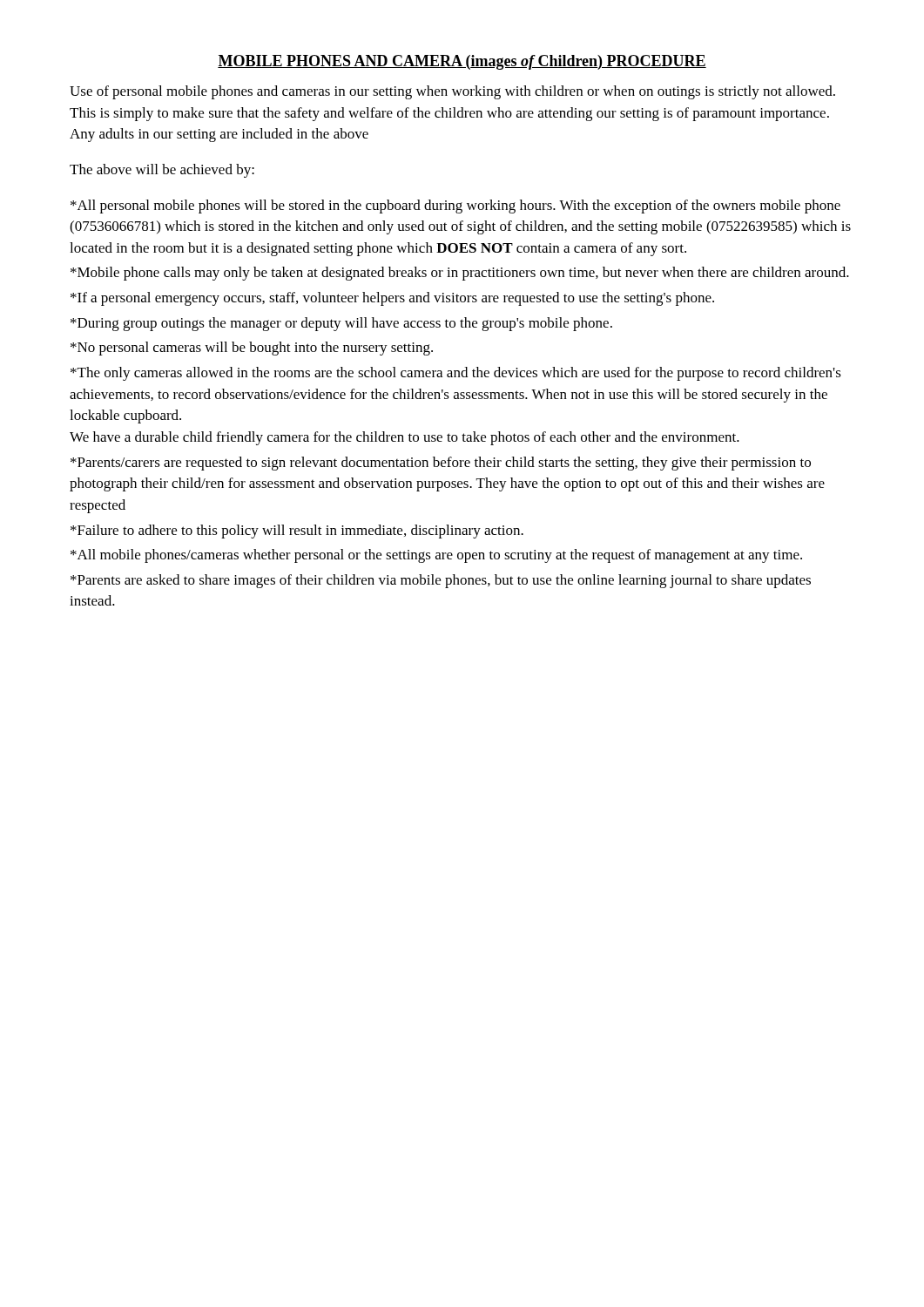The height and width of the screenshot is (1307, 924).
Task: Click on the list item with the text "*Mobile phone calls may only be"
Action: (x=460, y=273)
